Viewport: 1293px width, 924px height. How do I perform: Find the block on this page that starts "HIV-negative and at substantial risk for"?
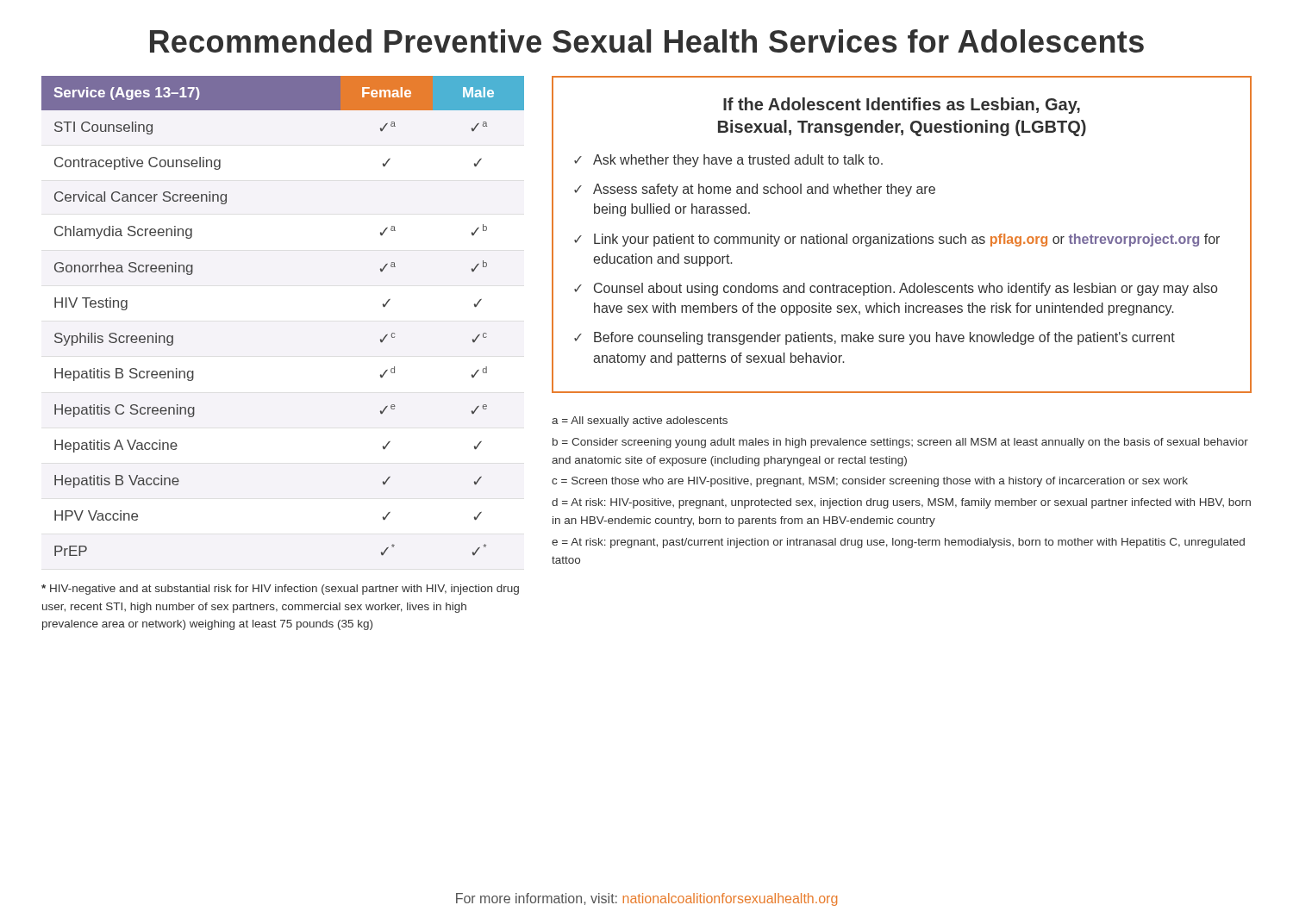tap(281, 606)
